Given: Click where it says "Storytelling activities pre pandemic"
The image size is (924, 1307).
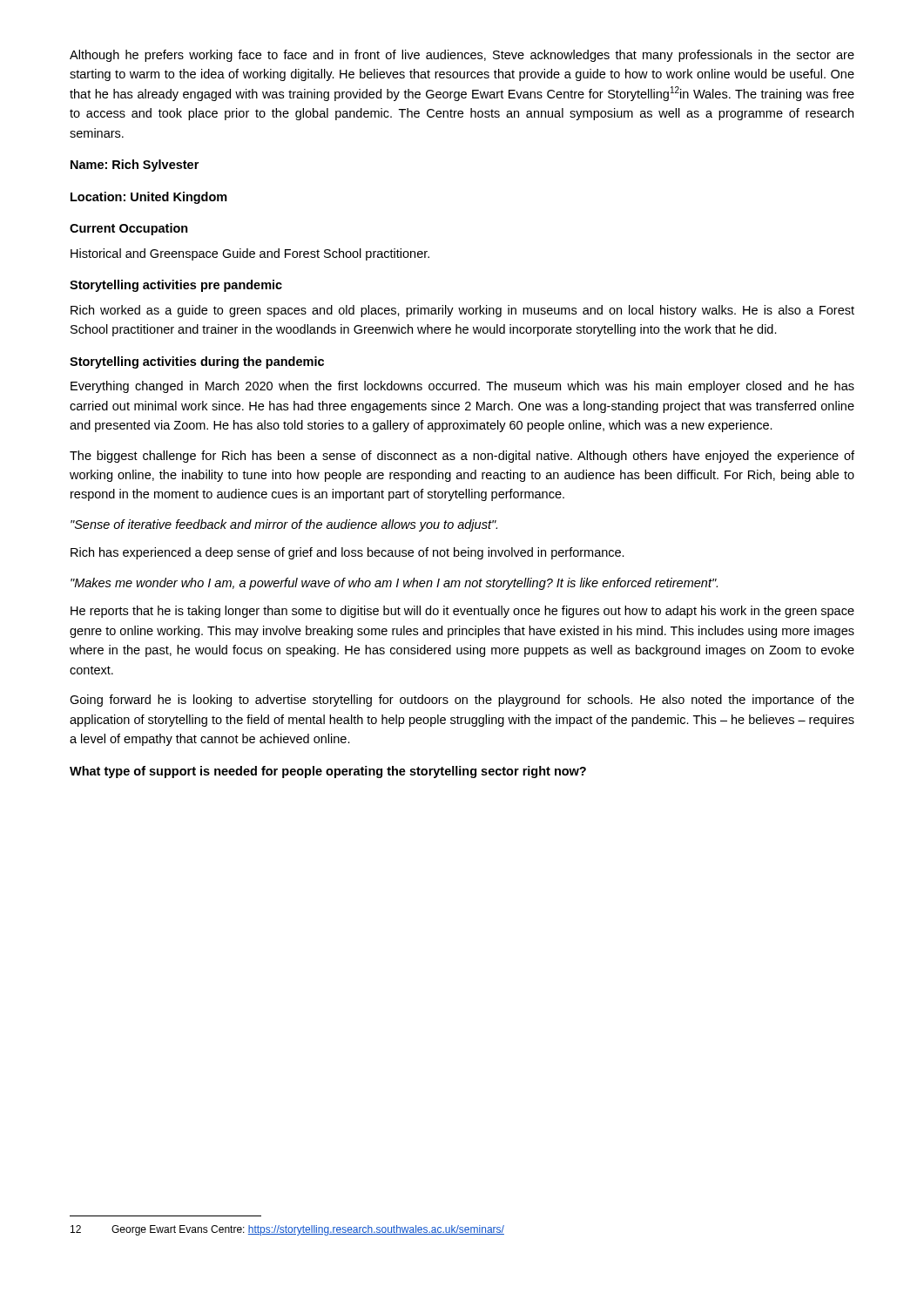Looking at the screenshot, I should coord(176,285).
